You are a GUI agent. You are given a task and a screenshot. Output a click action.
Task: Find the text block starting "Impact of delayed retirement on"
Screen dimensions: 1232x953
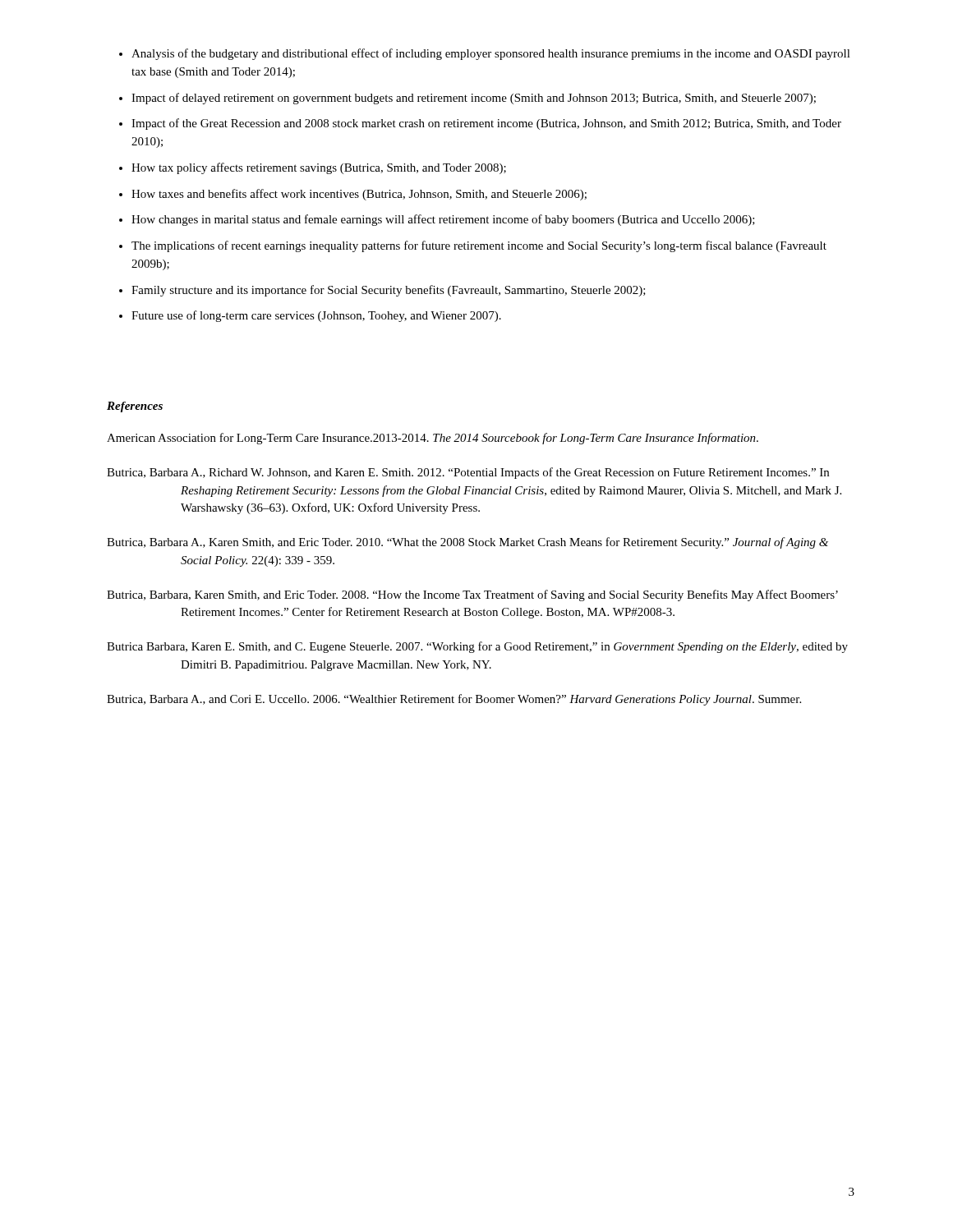coord(474,97)
